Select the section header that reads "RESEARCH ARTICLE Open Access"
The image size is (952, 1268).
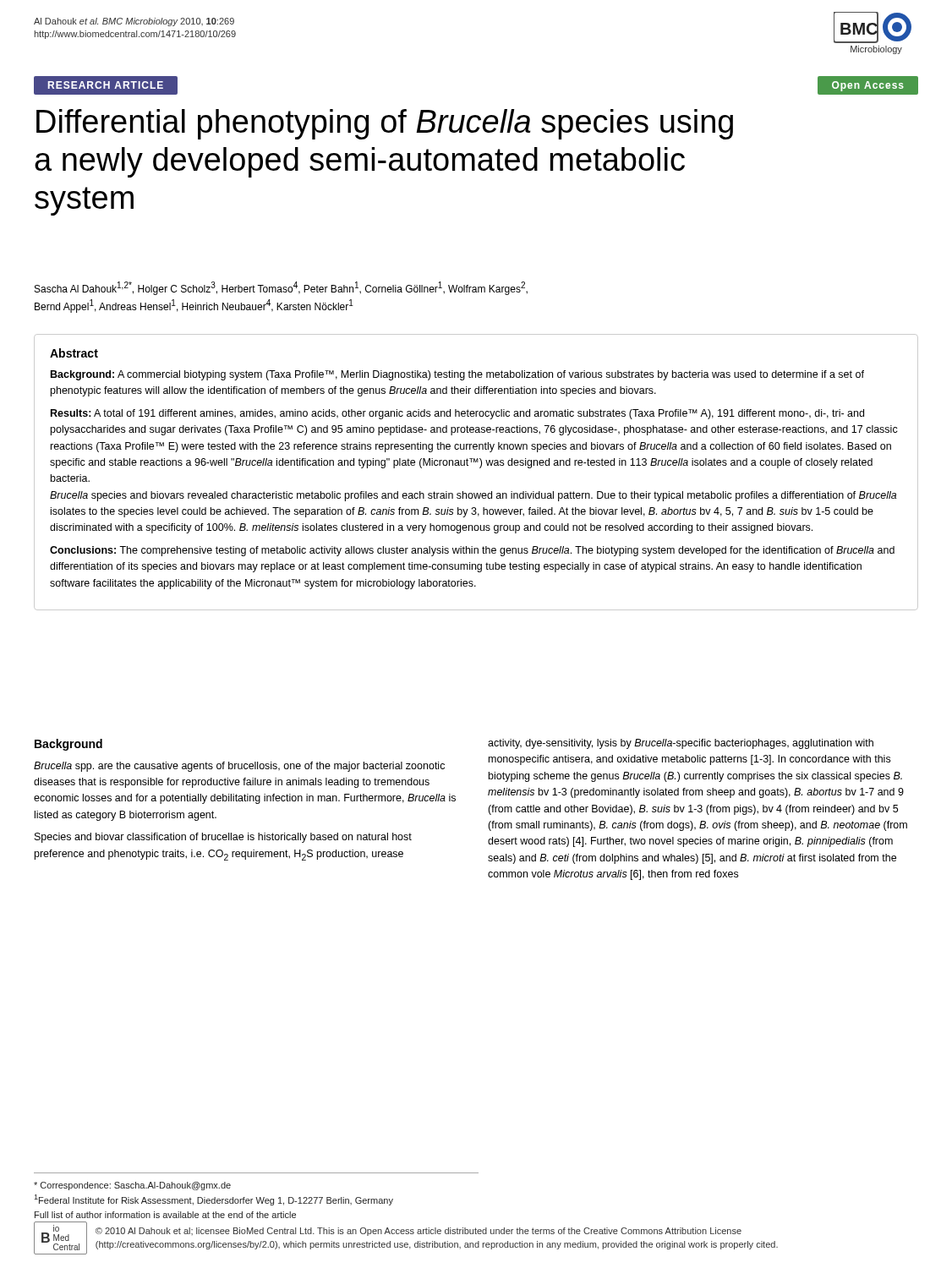click(105, 86)
